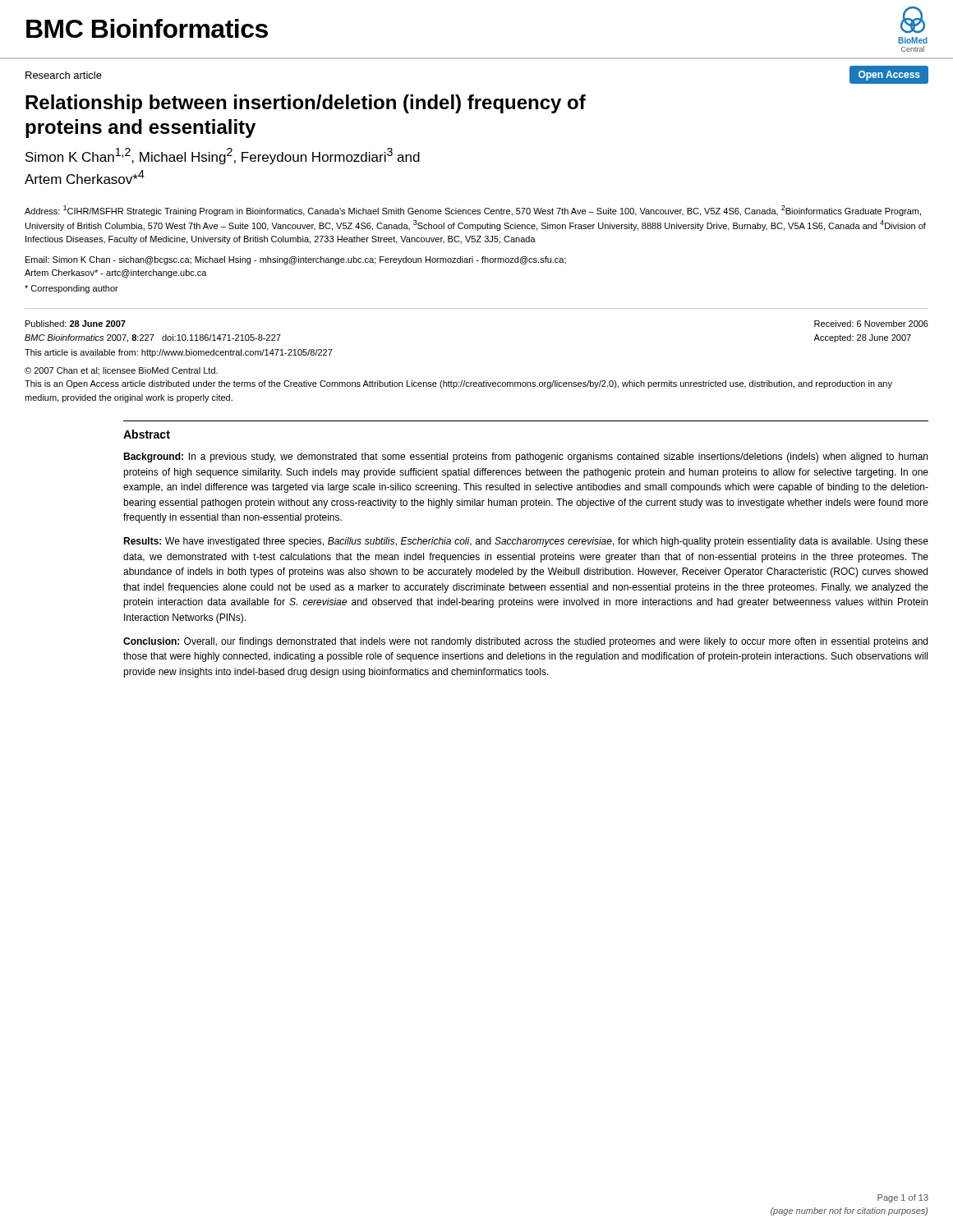Find the text with the text "Research article Open Access"
Image resolution: width=953 pixels, height=1232 pixels.
67,74
